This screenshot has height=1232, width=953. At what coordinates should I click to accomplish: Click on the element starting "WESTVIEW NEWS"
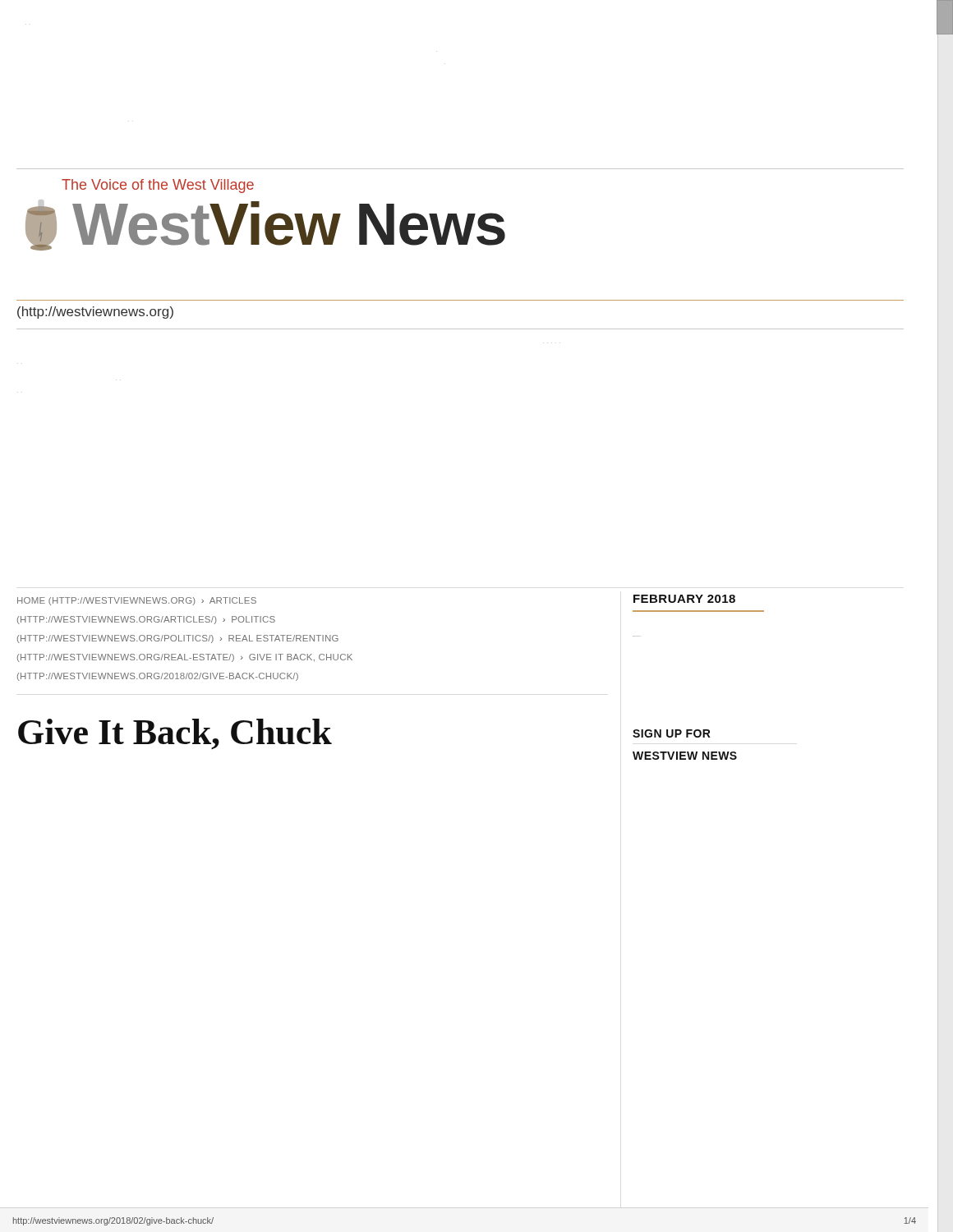tap(685, 756)
